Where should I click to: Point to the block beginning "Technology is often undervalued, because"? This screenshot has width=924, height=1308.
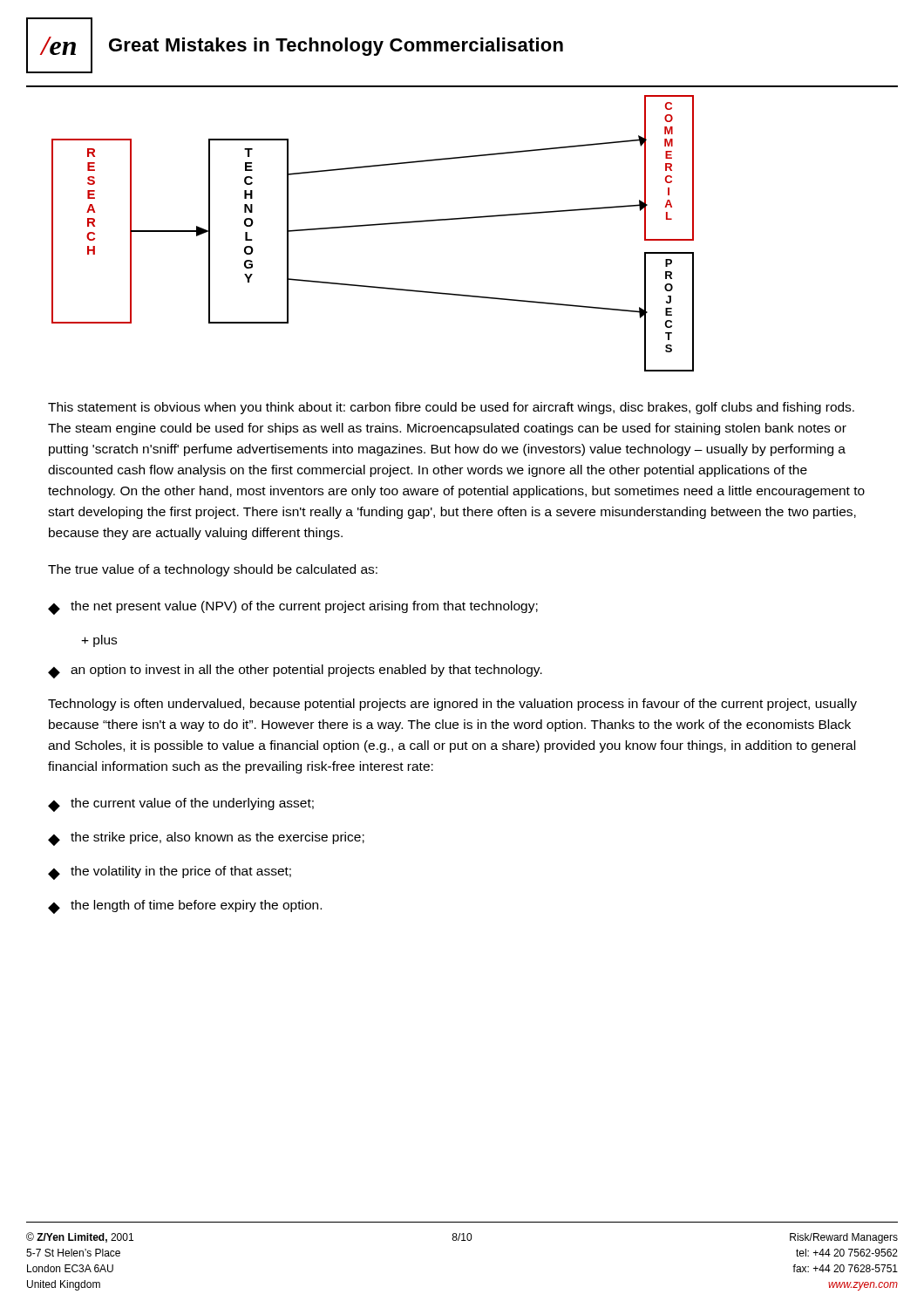(462, 735)
